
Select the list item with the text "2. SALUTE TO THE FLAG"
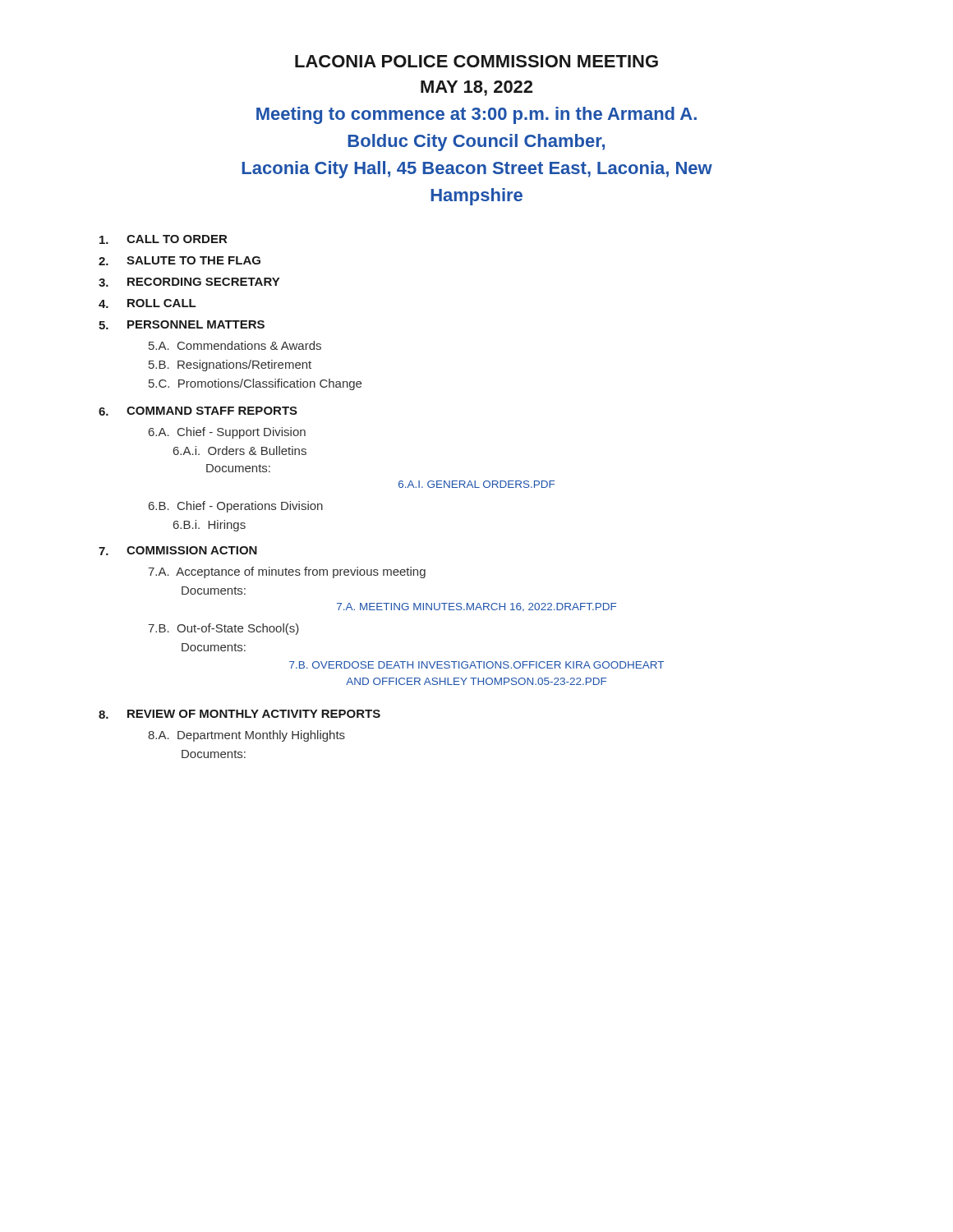click(180, 260)
